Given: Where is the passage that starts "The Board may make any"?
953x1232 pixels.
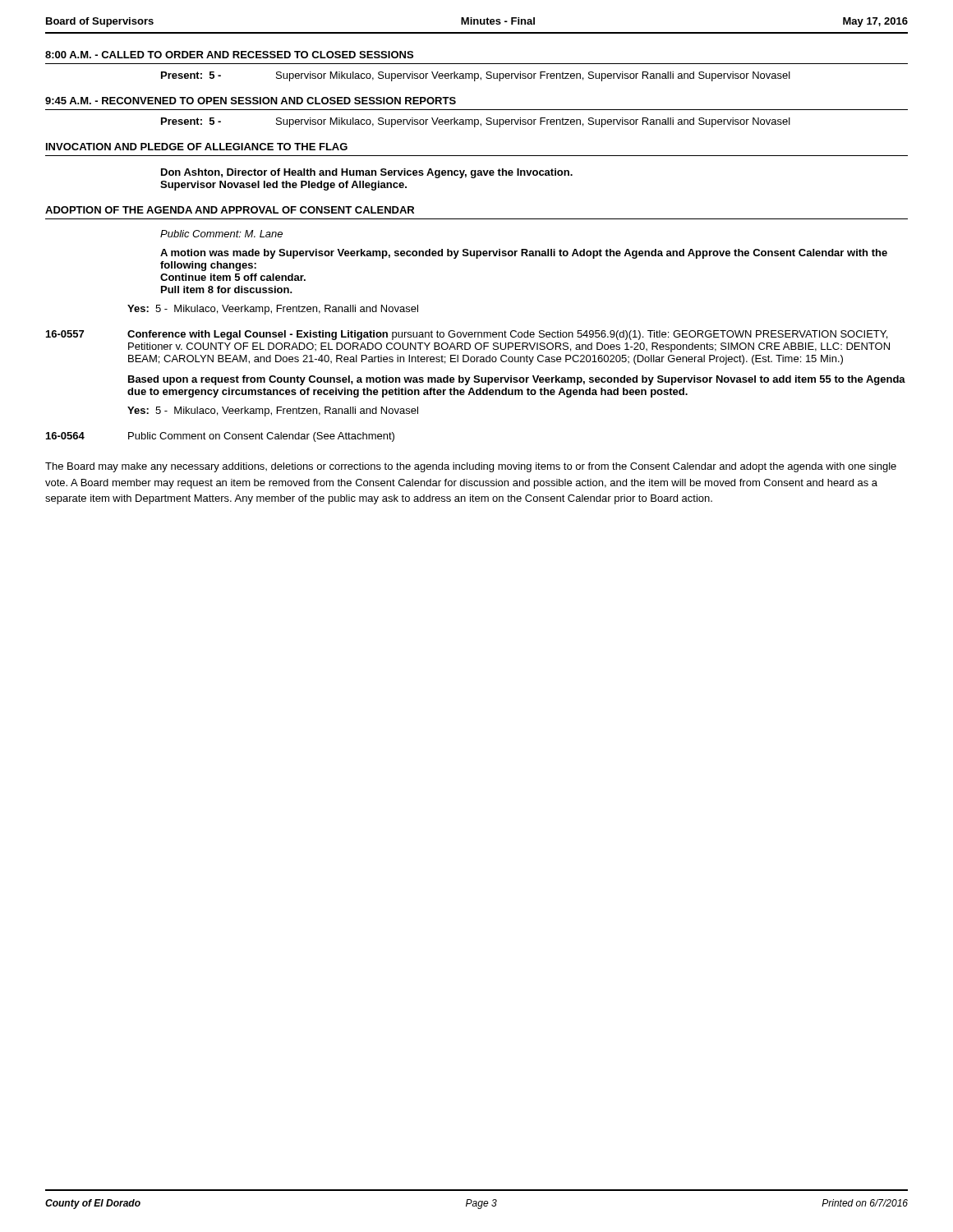Looking at the screenshot, I should (x=471, y=482).
